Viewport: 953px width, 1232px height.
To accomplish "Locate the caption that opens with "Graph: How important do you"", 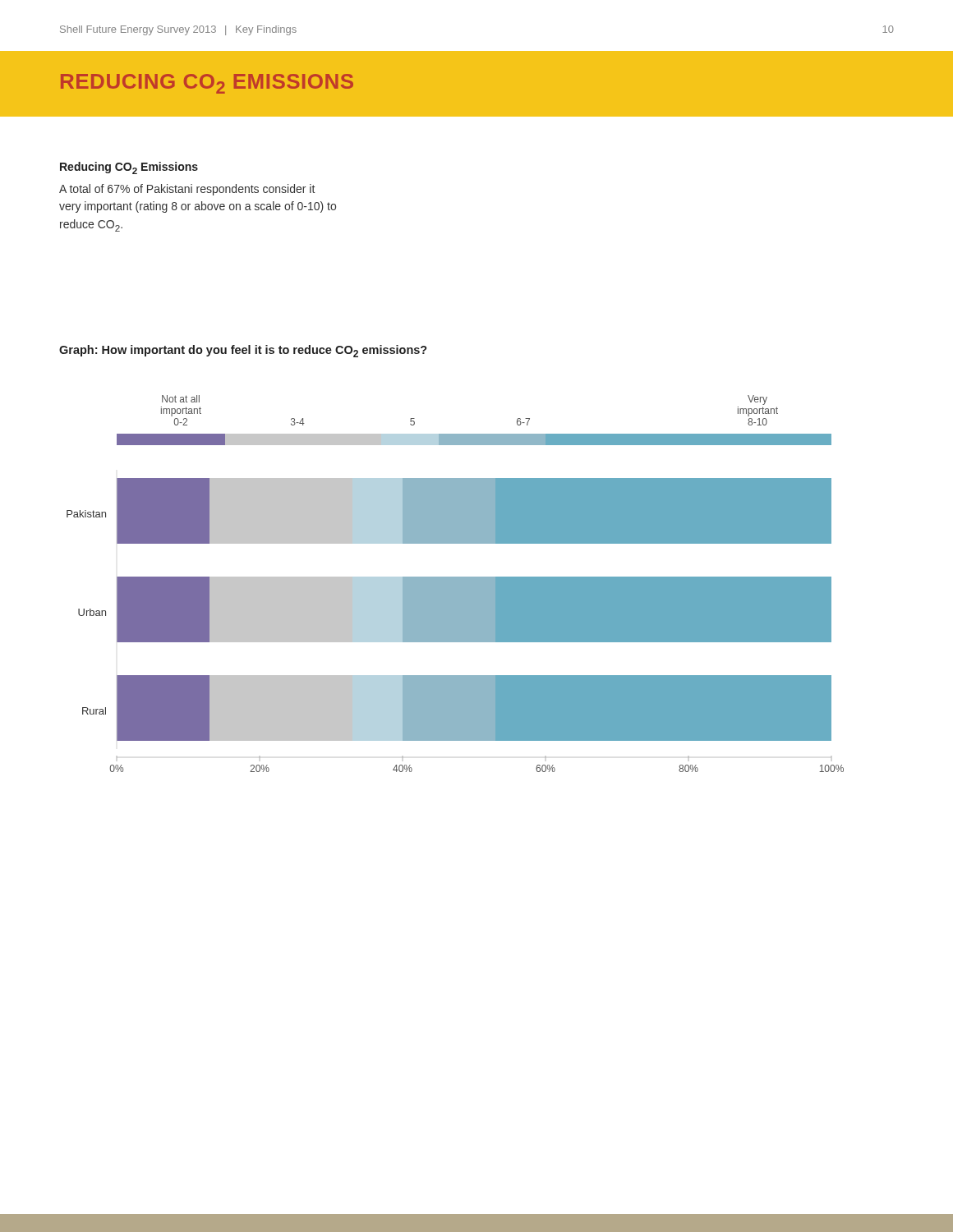I will [x=243, y=351].
